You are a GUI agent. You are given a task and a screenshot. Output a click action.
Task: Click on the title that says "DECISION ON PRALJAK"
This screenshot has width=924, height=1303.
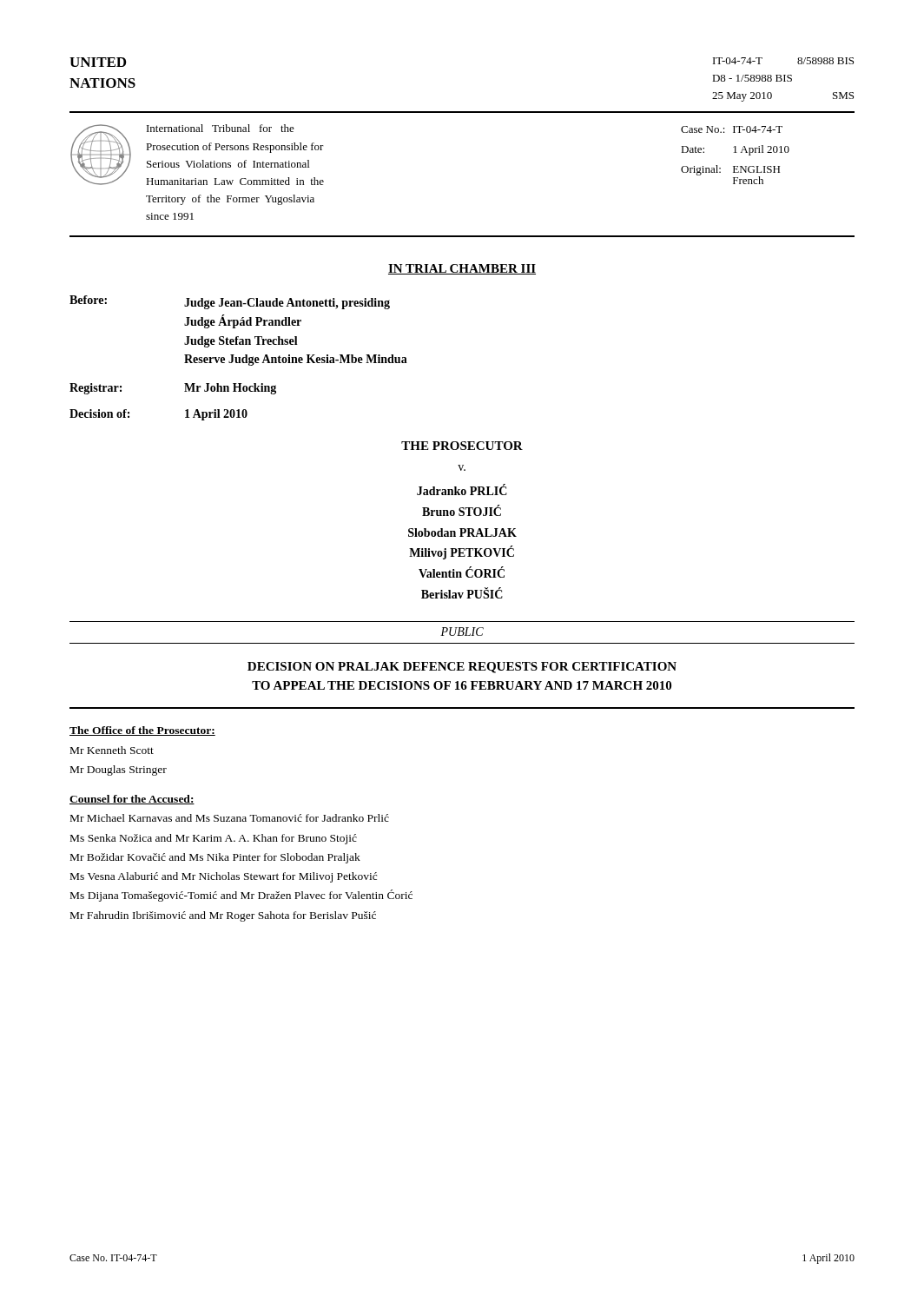[x=462, y=676]
